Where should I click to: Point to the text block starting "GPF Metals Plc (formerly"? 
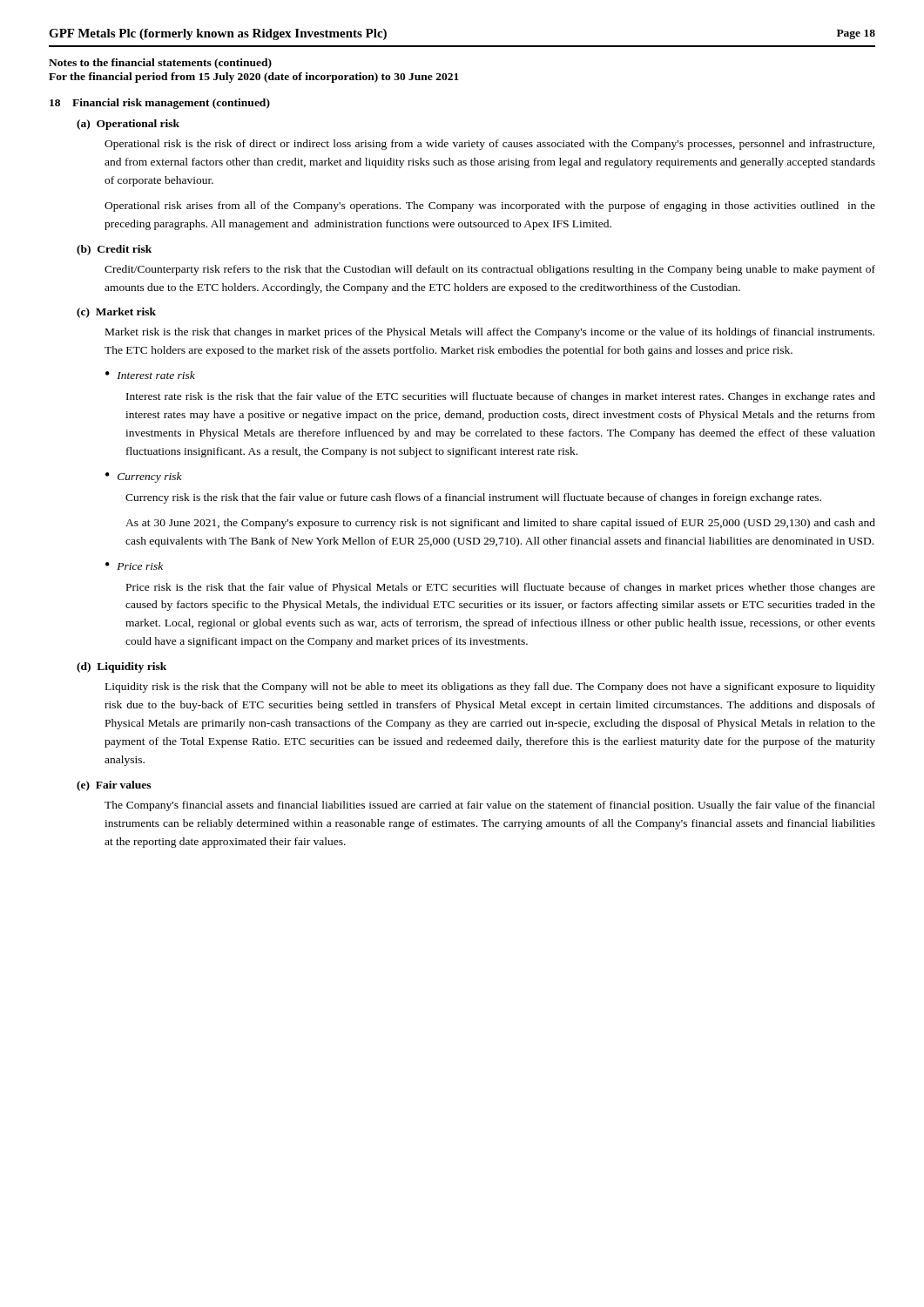218,33
